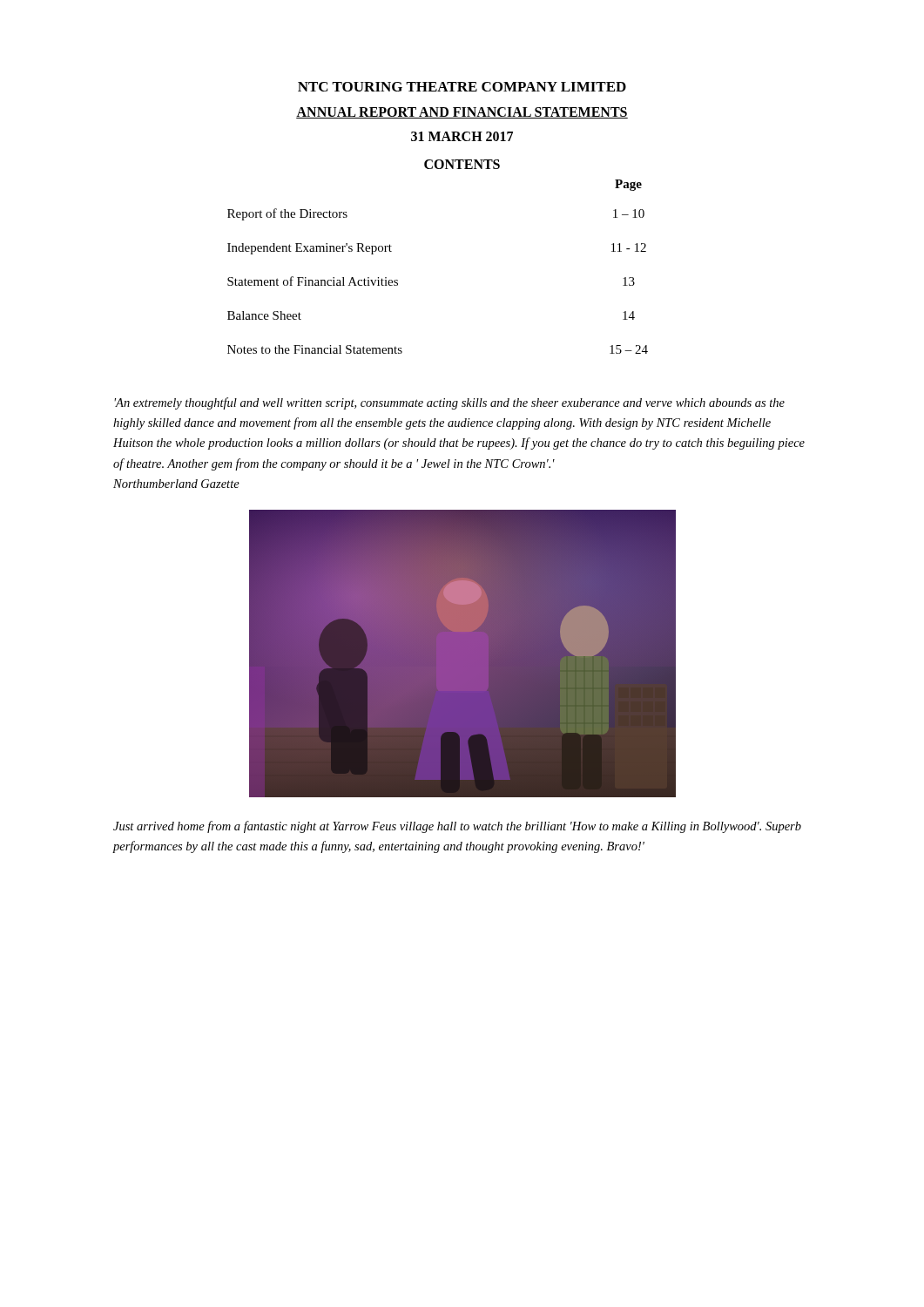Locate the block starting "Just arrived home from a"

pos(457,836)
